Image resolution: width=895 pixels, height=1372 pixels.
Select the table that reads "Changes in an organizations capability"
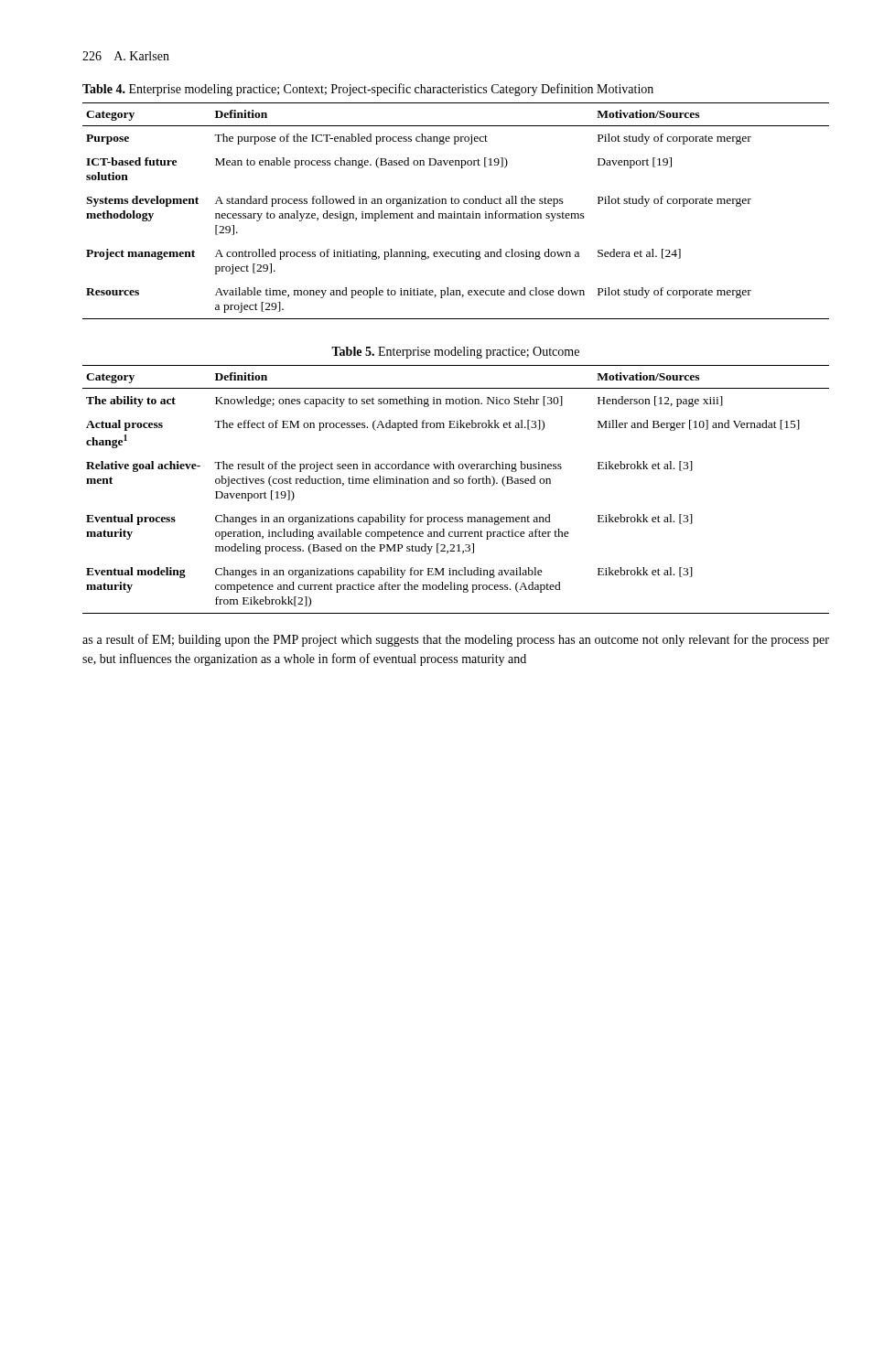(x=456, y=489)
